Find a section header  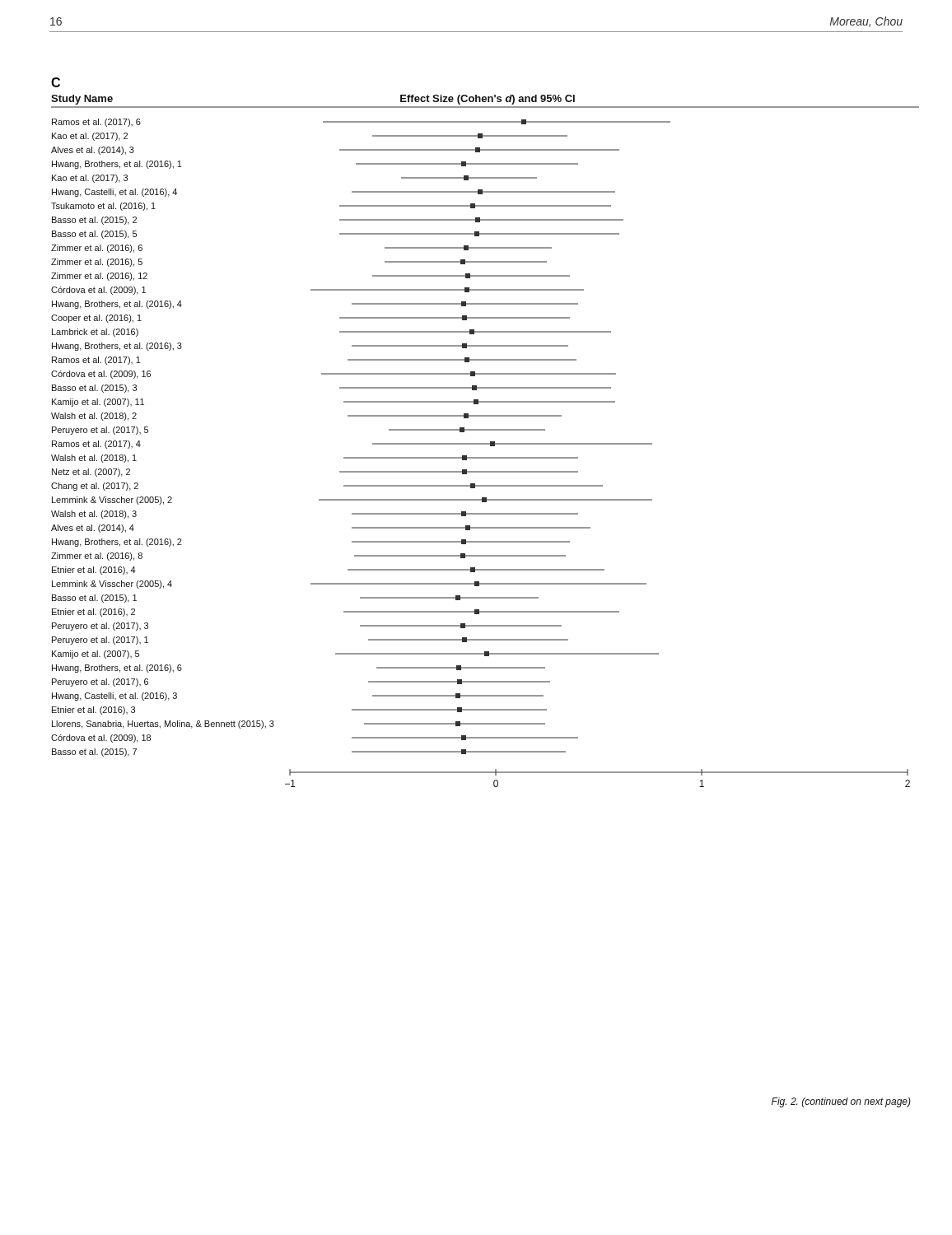pyautogui.click(x=56, y=83)
